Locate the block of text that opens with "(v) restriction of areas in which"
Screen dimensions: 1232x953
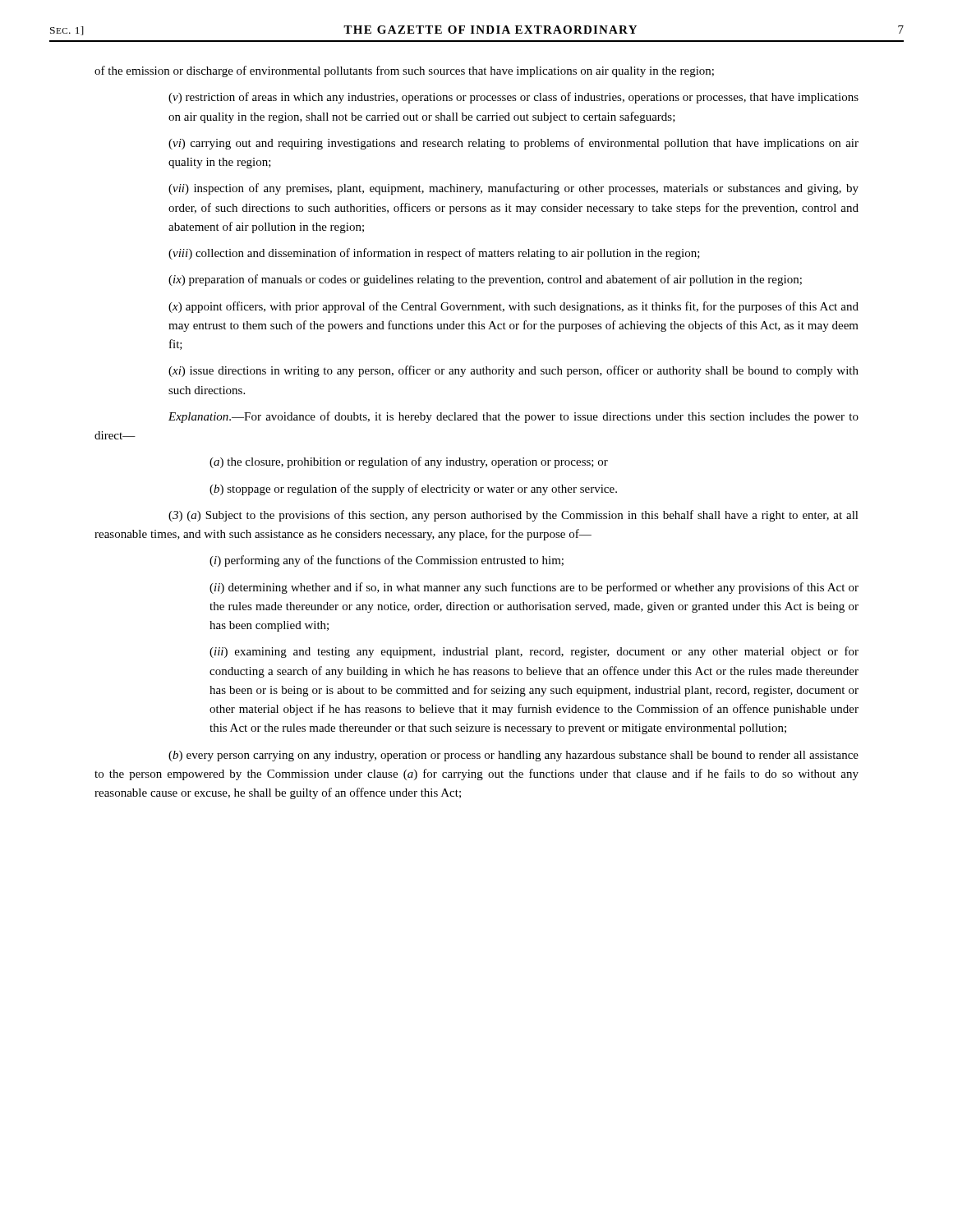pyautogui.click(x=513, y=107)
